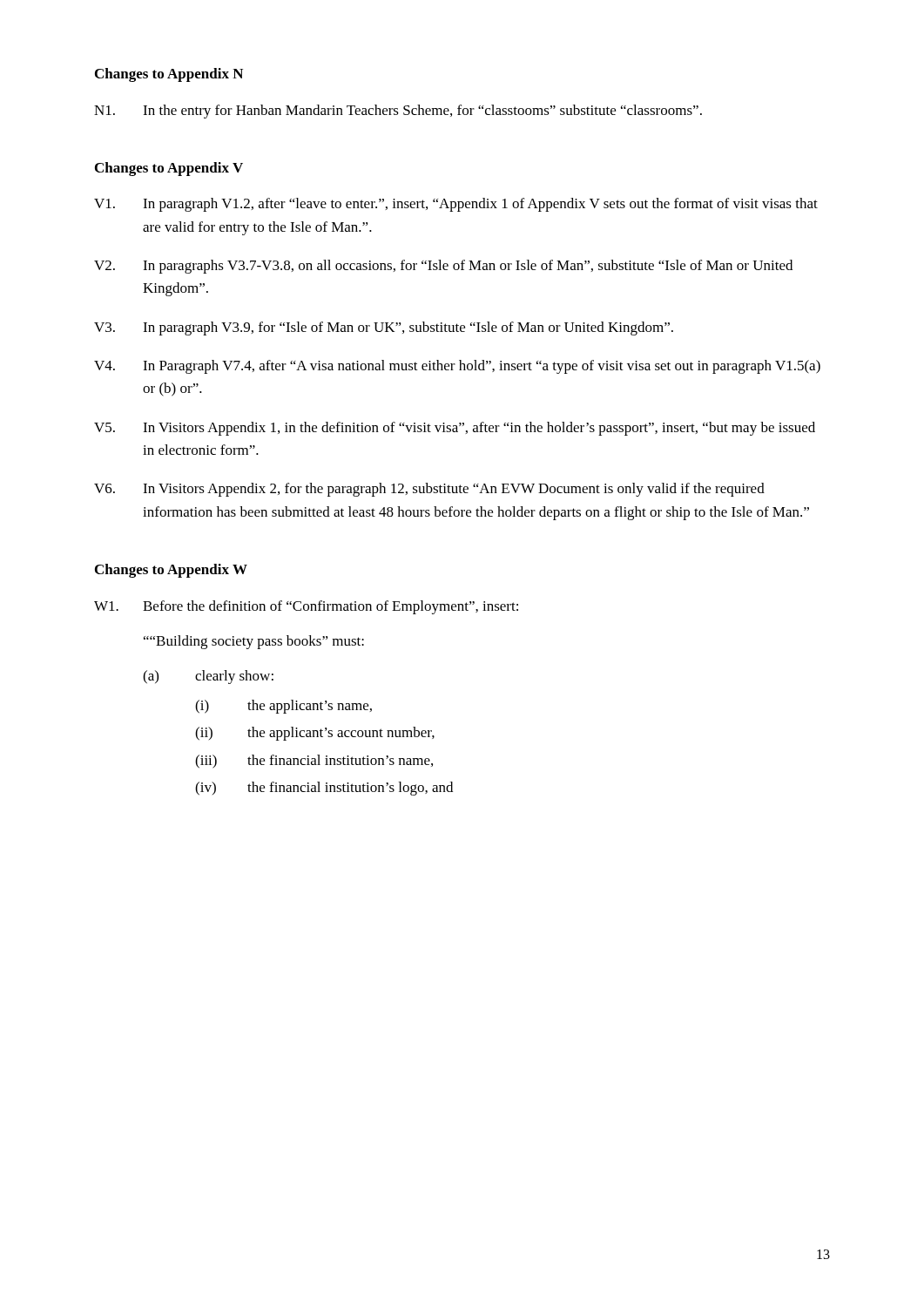Point to the region starting "V3. In paragraph V3.9, for “Isle"

click(462, 328)
